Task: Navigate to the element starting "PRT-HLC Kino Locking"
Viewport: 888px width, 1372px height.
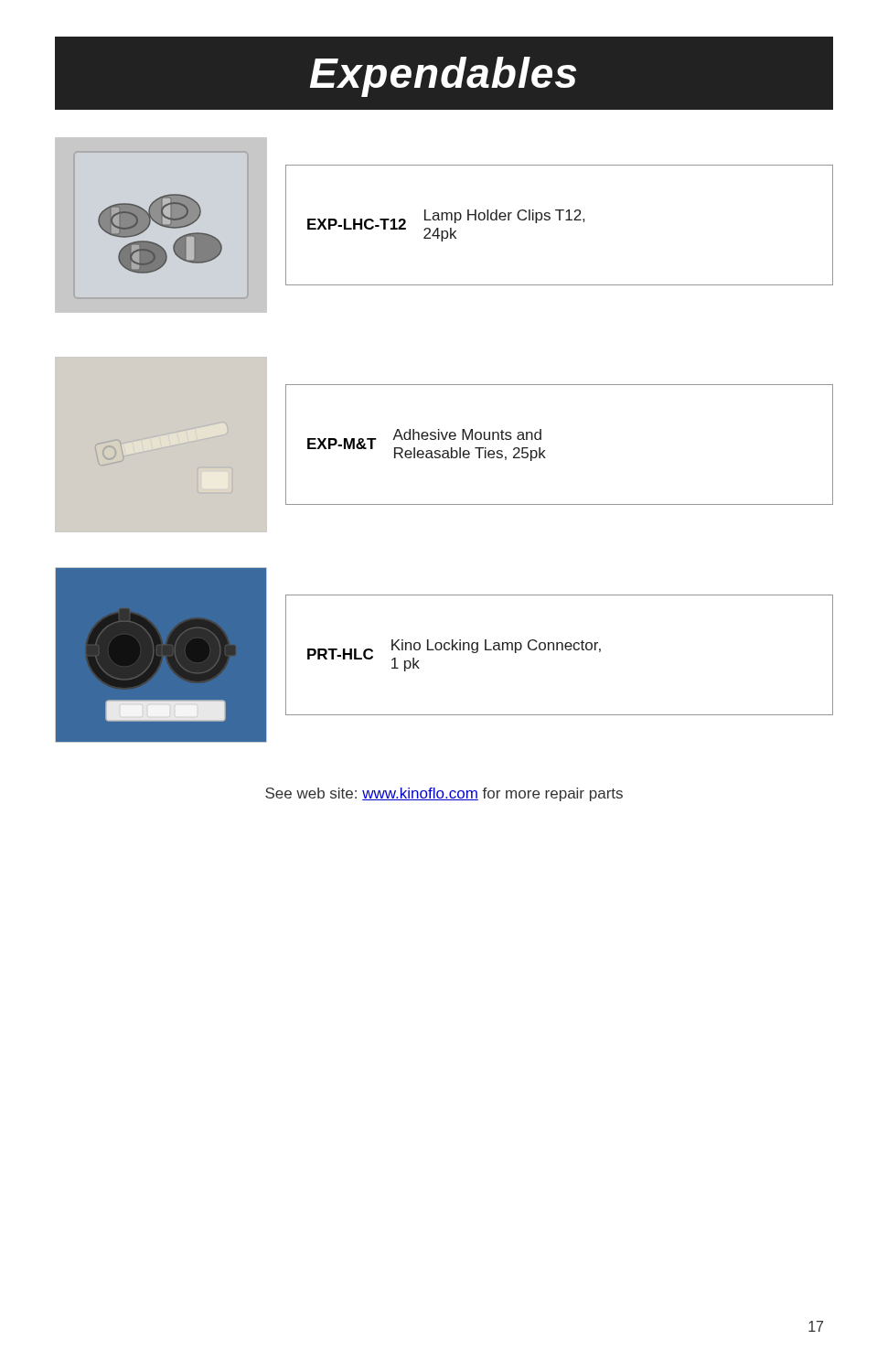Action: point(454,655)
